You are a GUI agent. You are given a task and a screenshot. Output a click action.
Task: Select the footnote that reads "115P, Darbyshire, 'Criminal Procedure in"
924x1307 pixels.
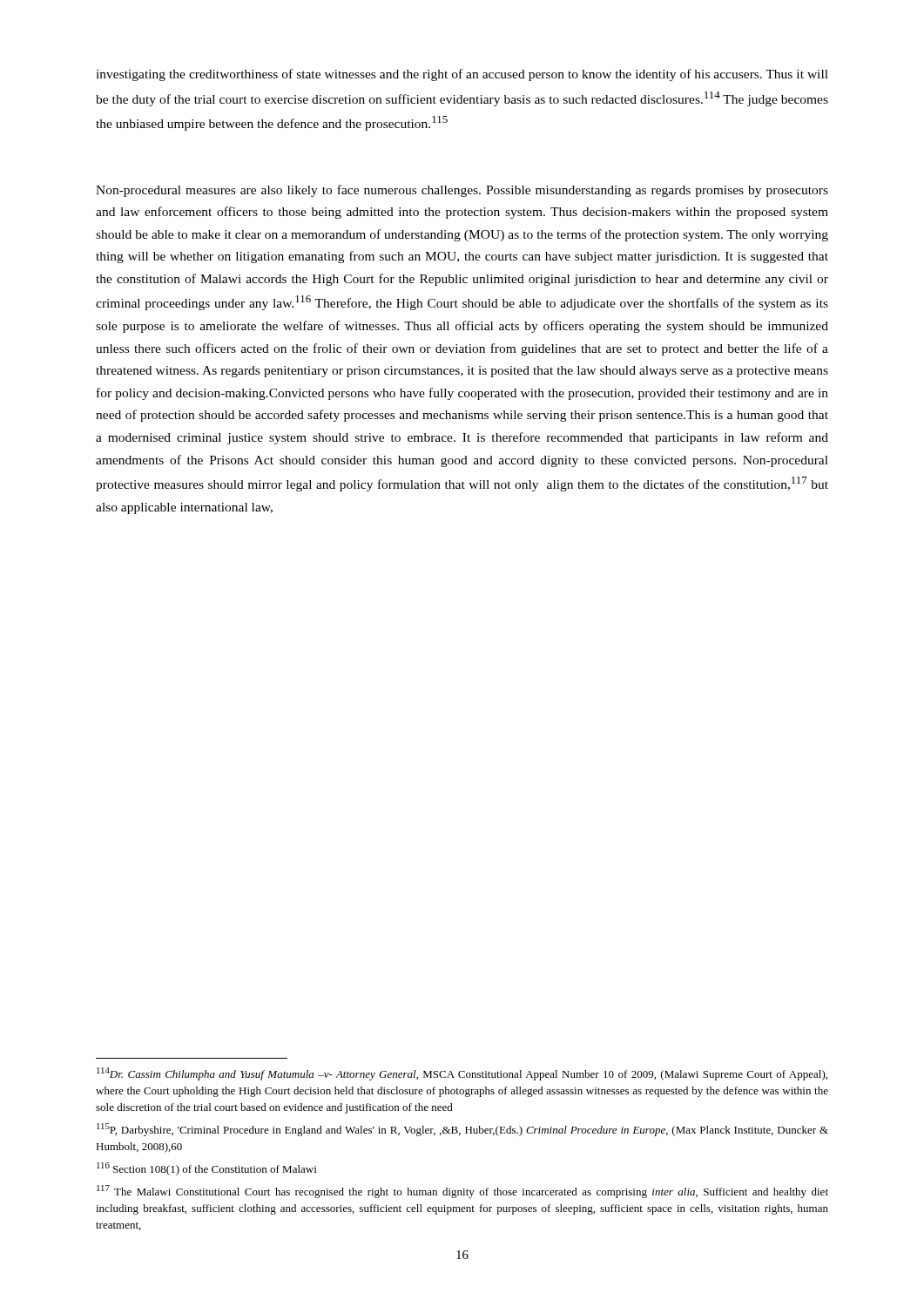462,1137
